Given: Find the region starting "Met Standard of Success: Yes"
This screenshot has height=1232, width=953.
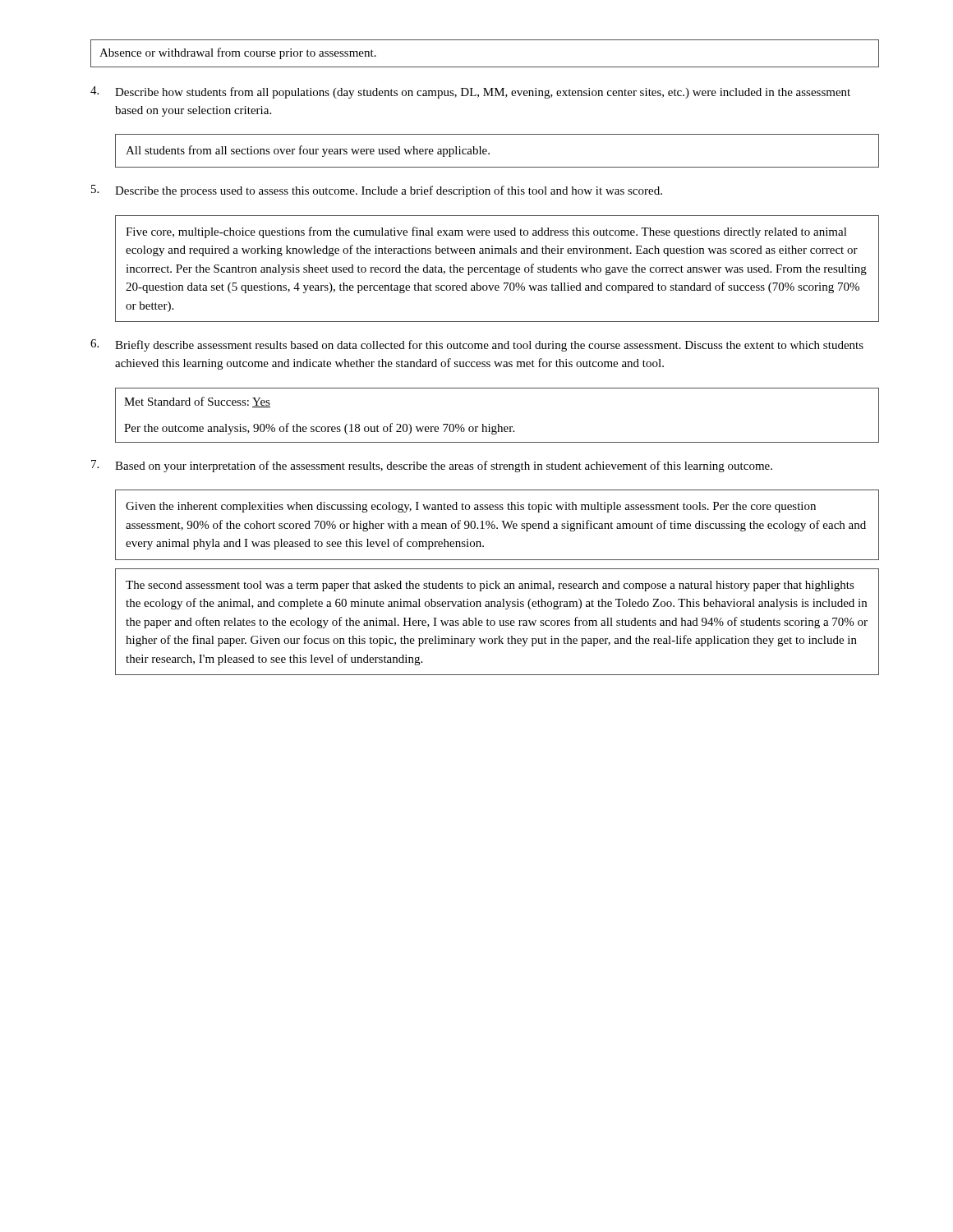Looking at the screenshot, I should [197, 401].
